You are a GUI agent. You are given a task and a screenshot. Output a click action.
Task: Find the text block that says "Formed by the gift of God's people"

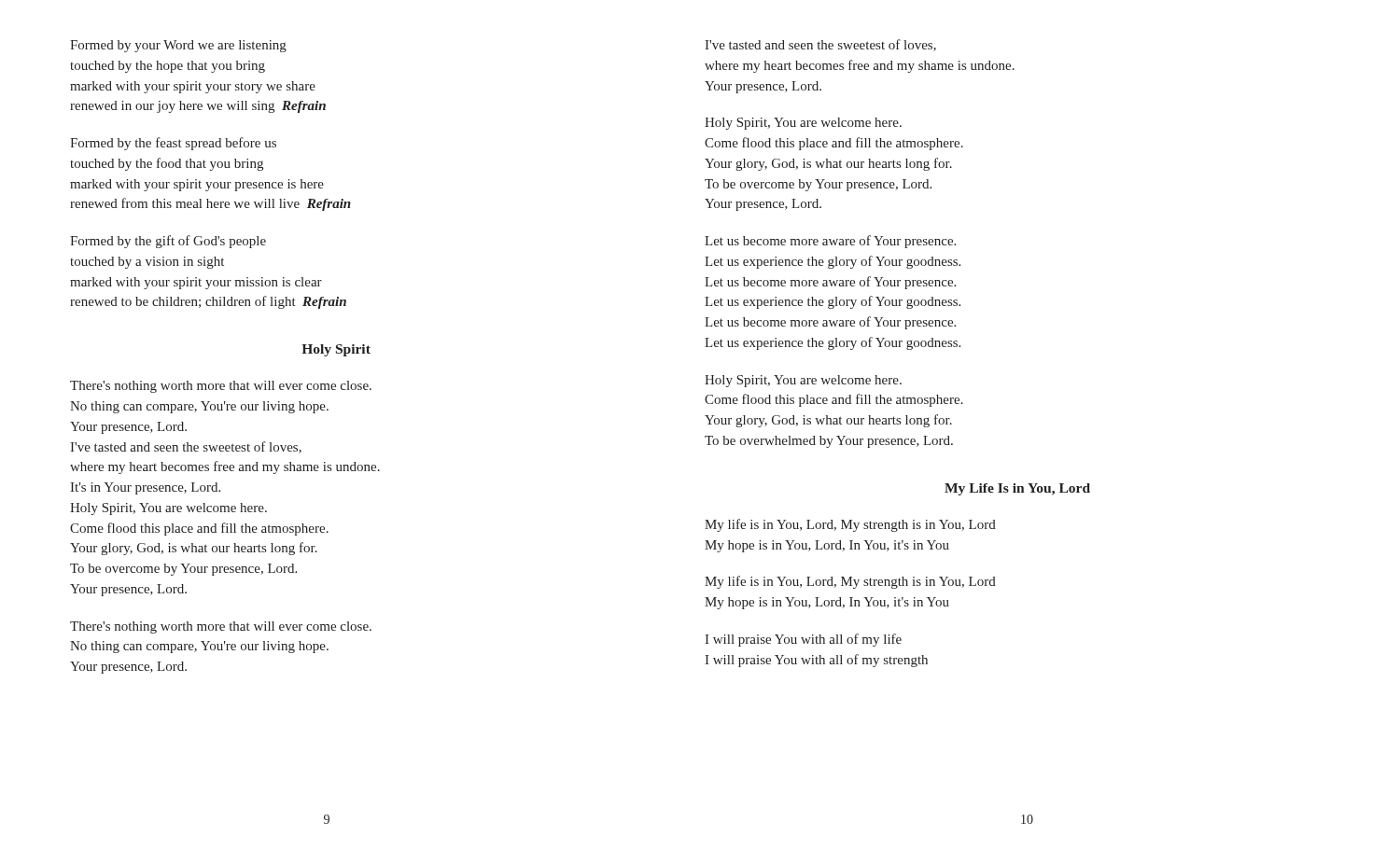coord(168,242)
